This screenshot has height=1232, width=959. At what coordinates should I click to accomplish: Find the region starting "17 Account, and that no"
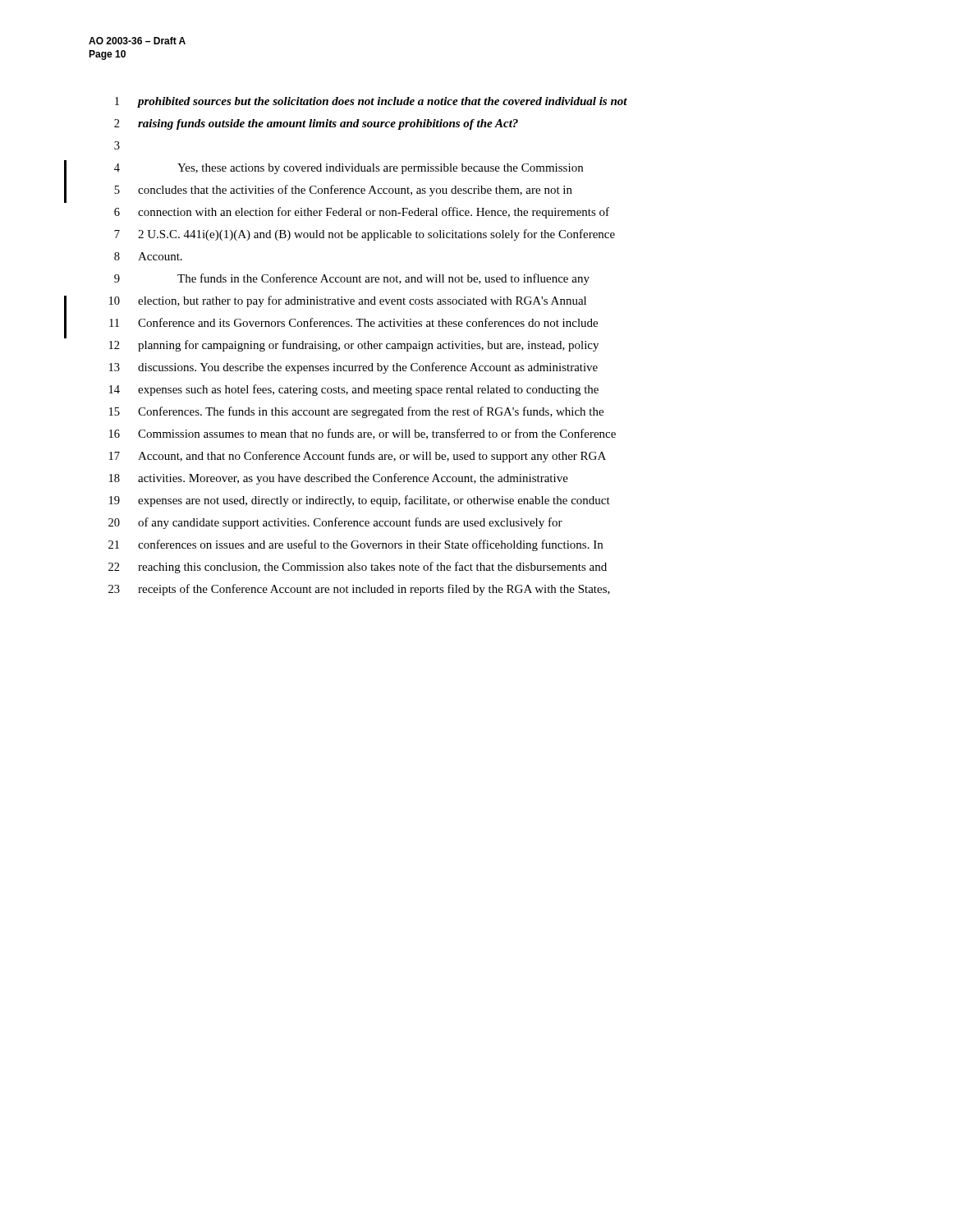point(480,456)
